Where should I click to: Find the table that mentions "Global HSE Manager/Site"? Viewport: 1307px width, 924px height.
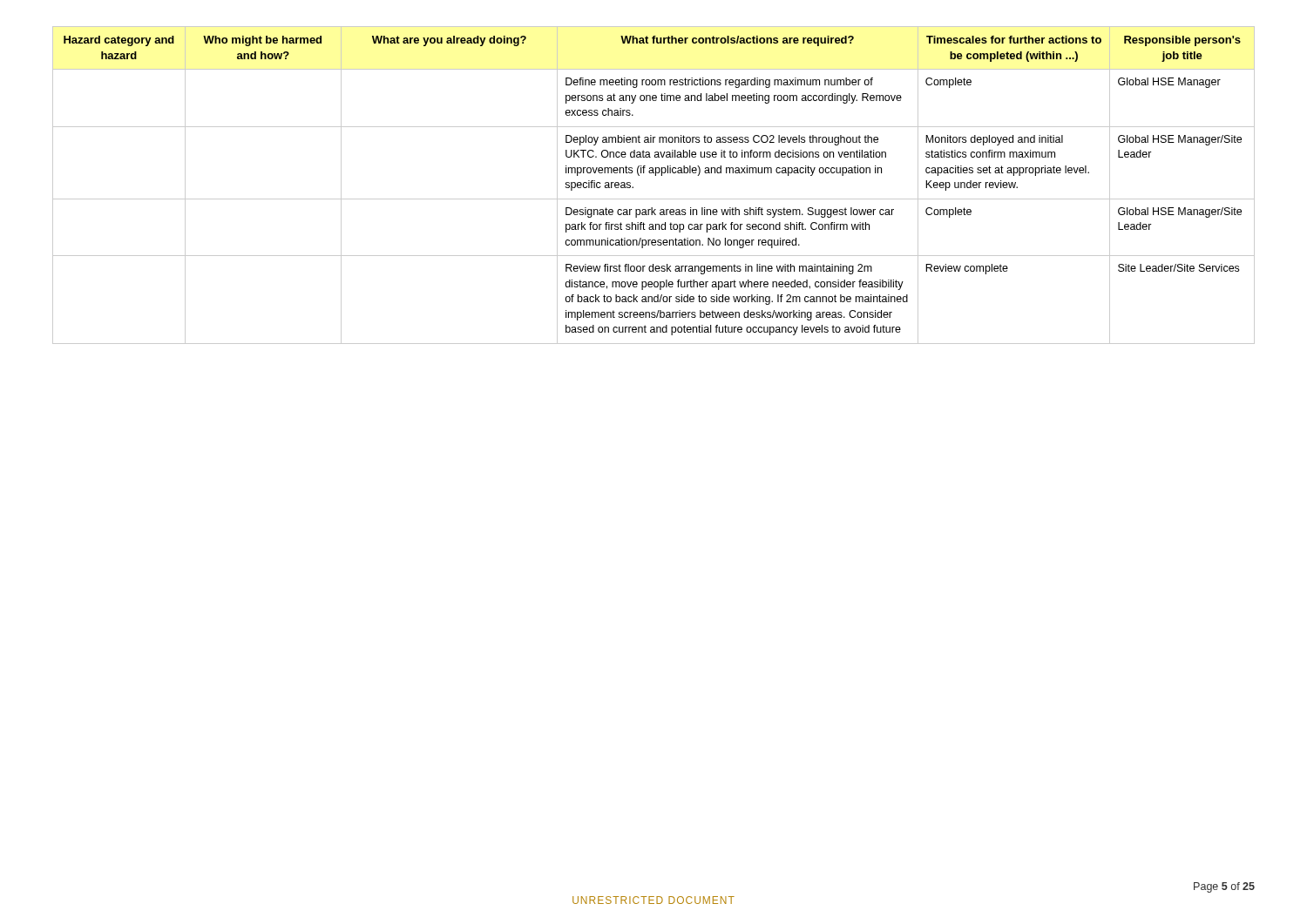click(x=654, y=185)
